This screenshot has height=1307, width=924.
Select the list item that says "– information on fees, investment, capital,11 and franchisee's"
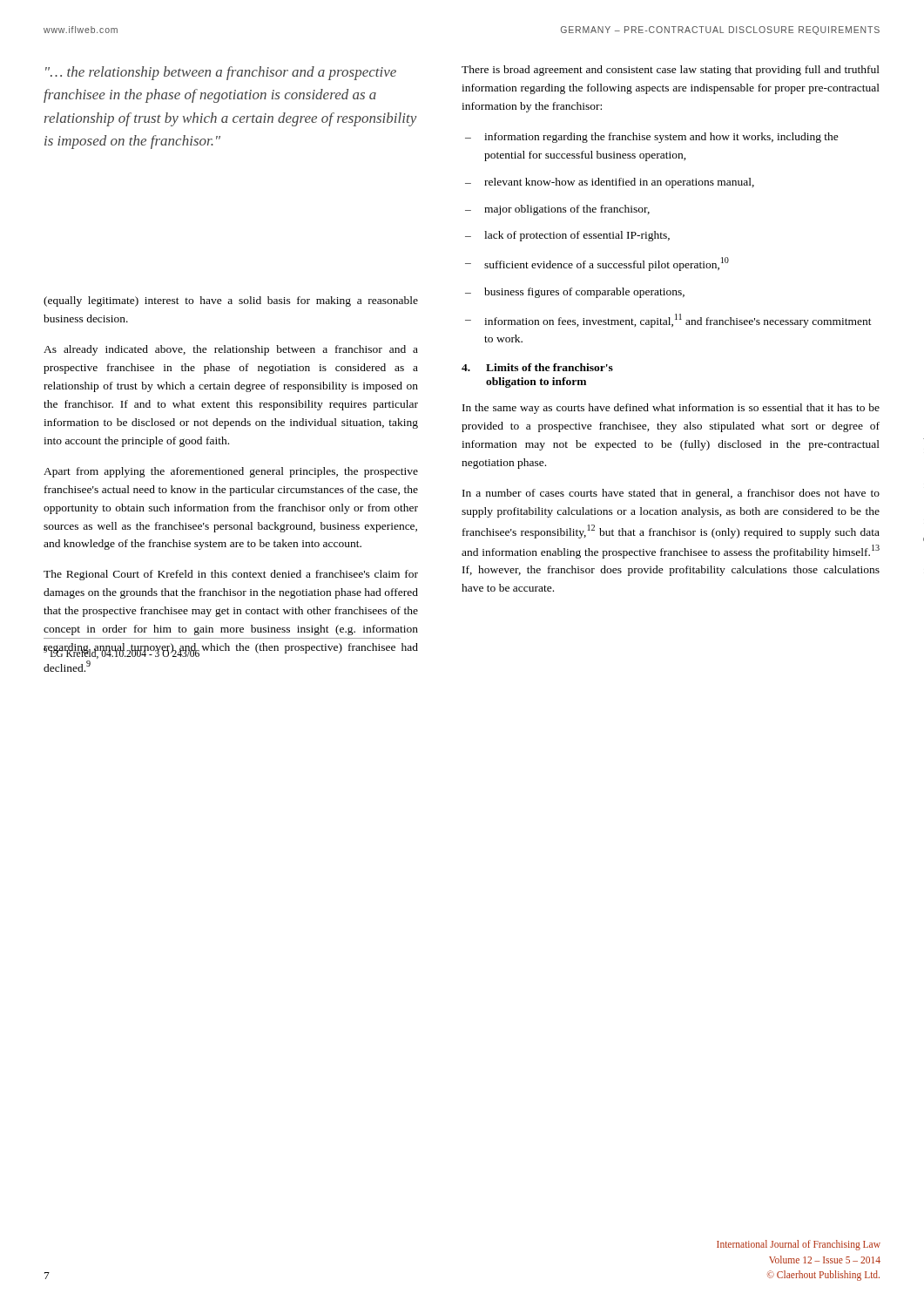[671, 329]
